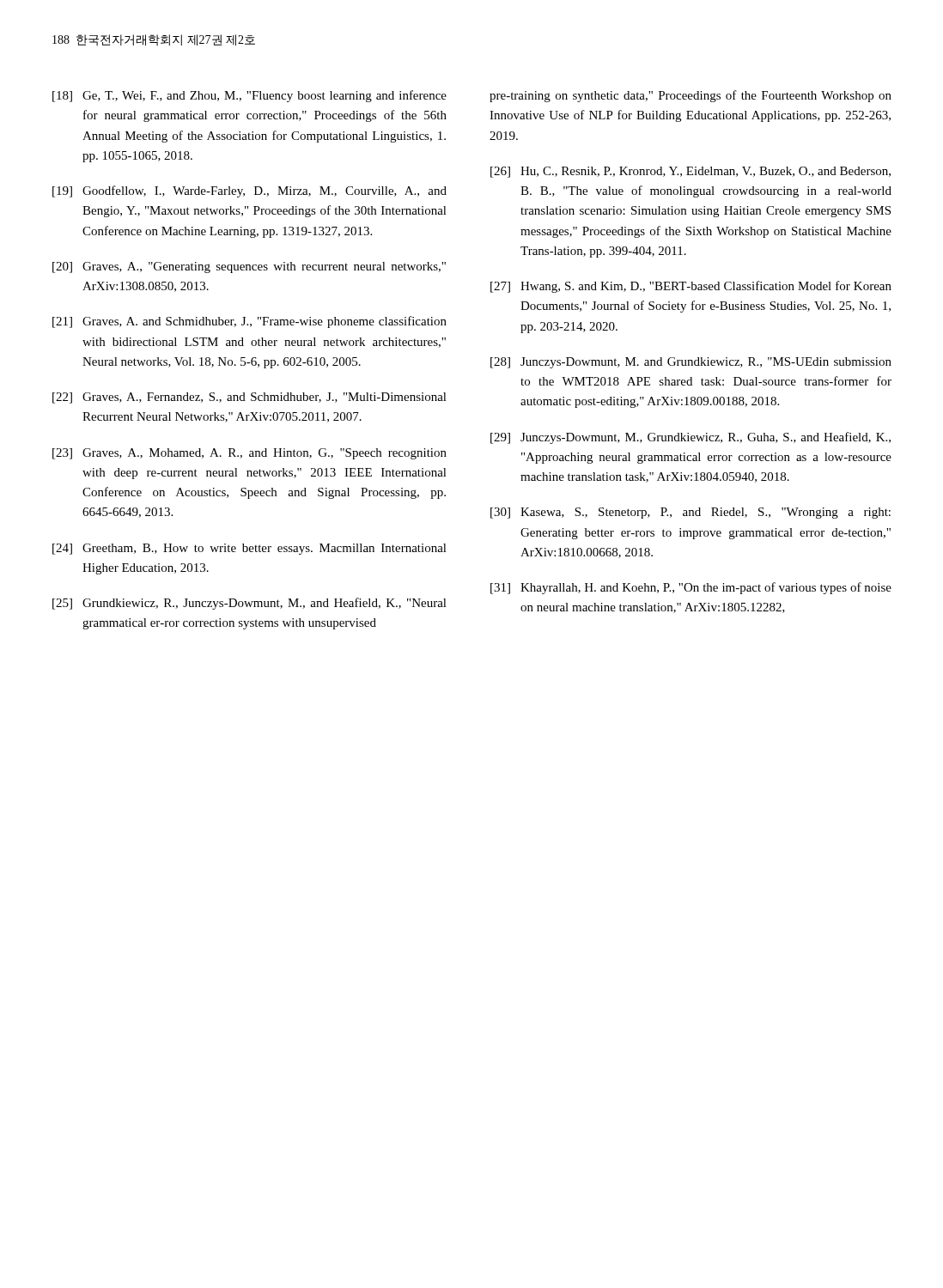Point to the passage starting "[27] Hwang, S. and Kim, D., "BERT‑based"
Screen dimensions: 1288x943
click(x=691, y=306)
